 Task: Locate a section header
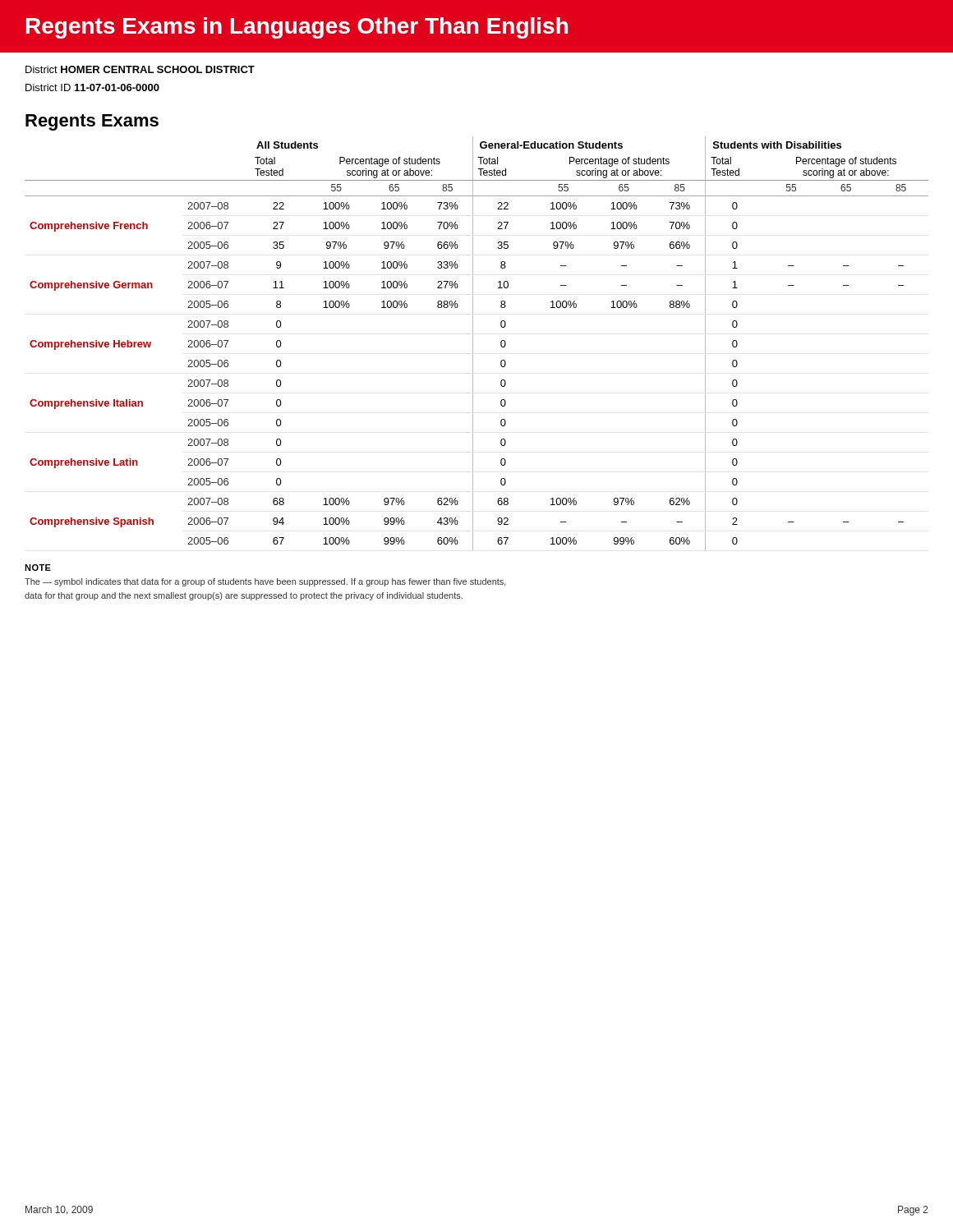pyautogui.click(x=92, y=120)
